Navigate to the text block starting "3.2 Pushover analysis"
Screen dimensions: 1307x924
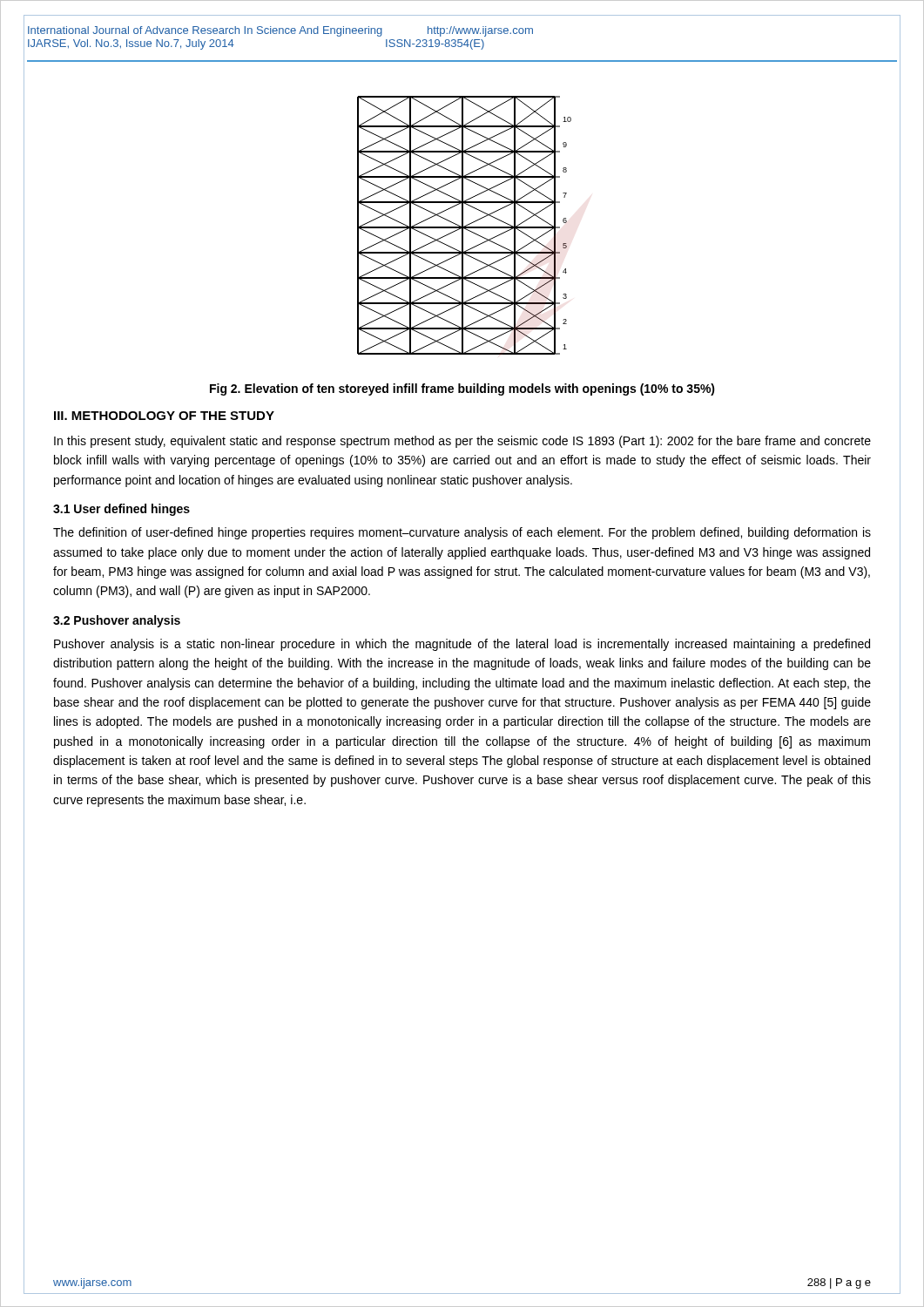117,620
